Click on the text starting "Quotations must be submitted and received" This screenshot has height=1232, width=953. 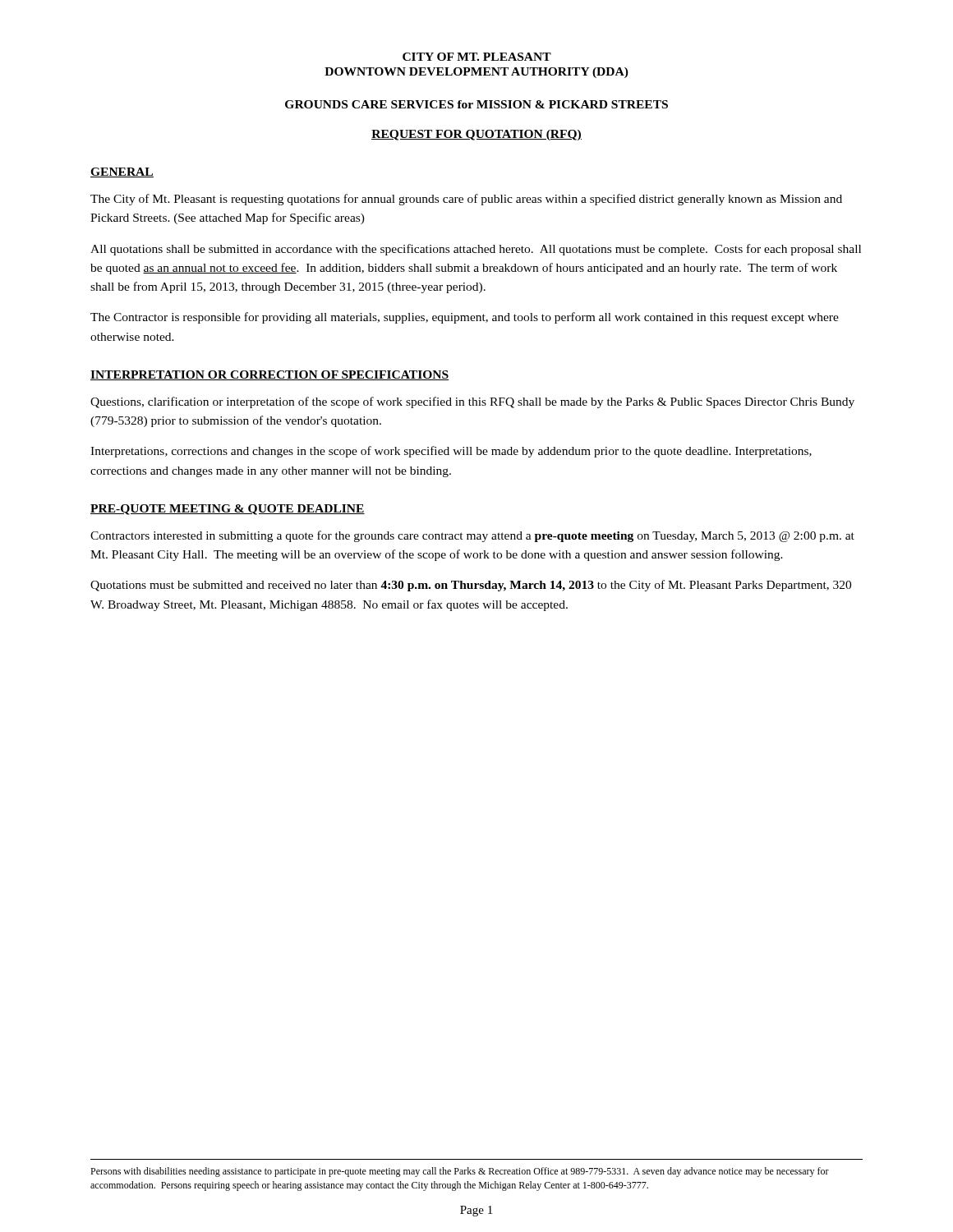click(x=471, y=594)
